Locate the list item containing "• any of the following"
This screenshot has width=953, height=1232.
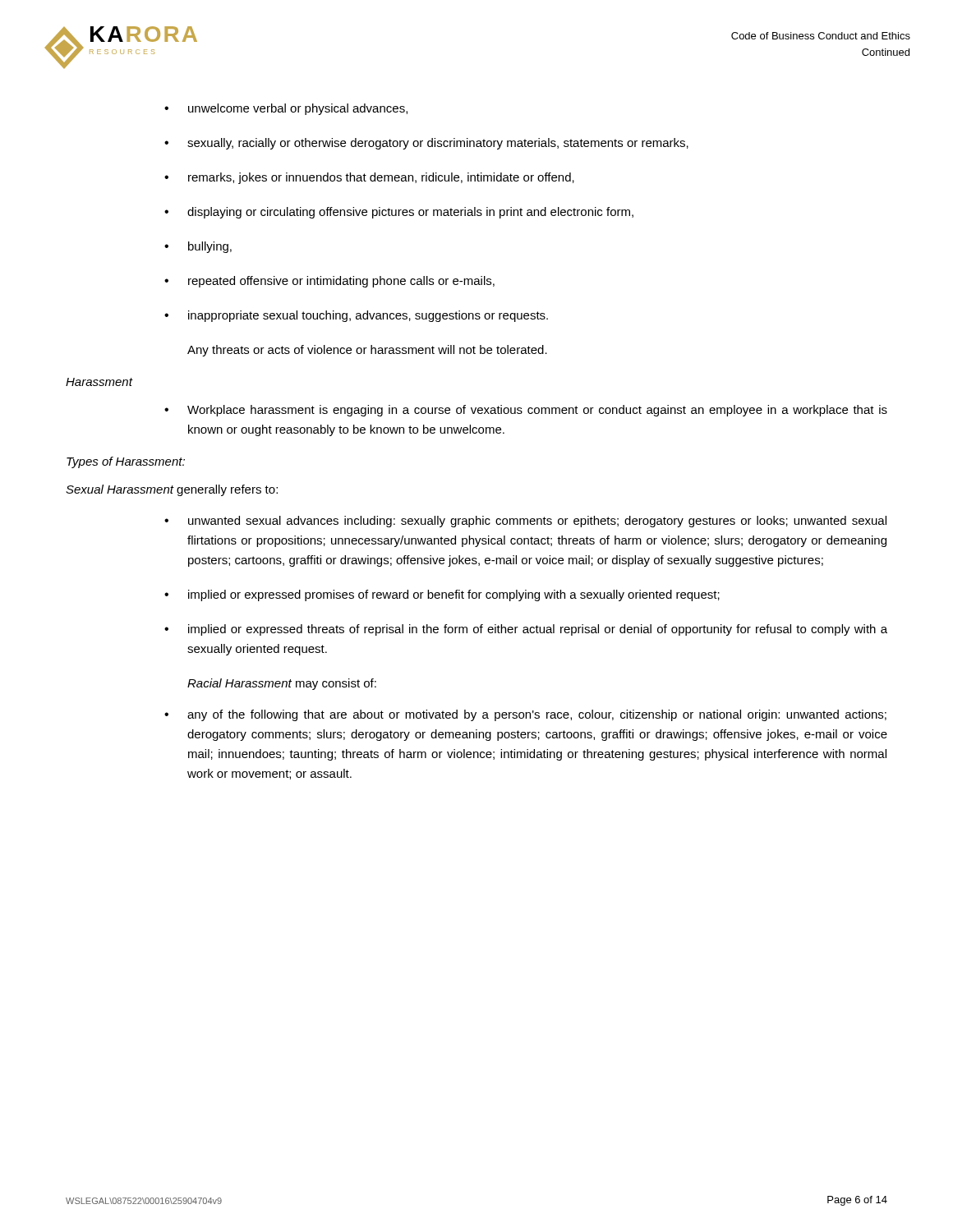click(526, 744)
